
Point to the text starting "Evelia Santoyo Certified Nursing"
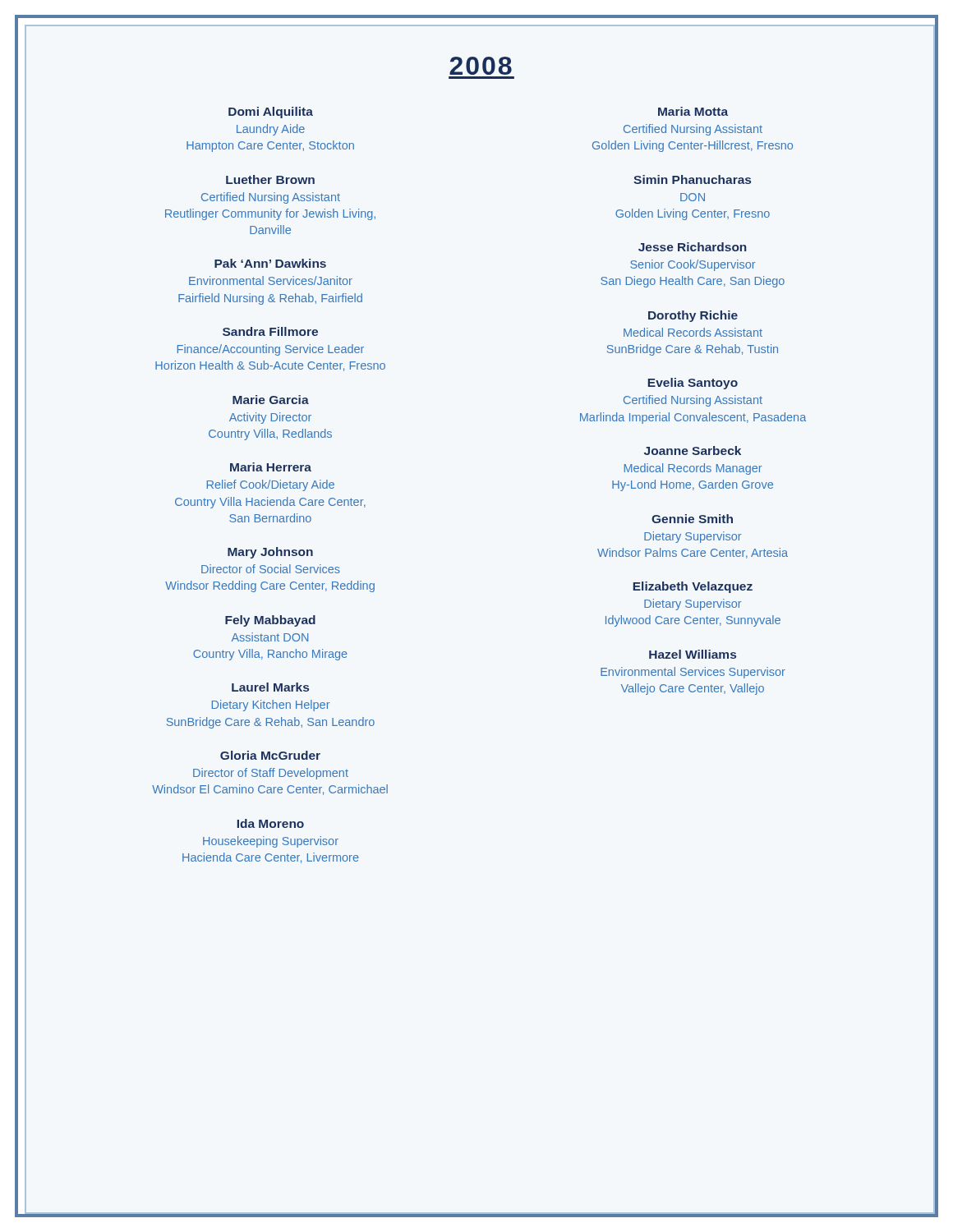693,401
